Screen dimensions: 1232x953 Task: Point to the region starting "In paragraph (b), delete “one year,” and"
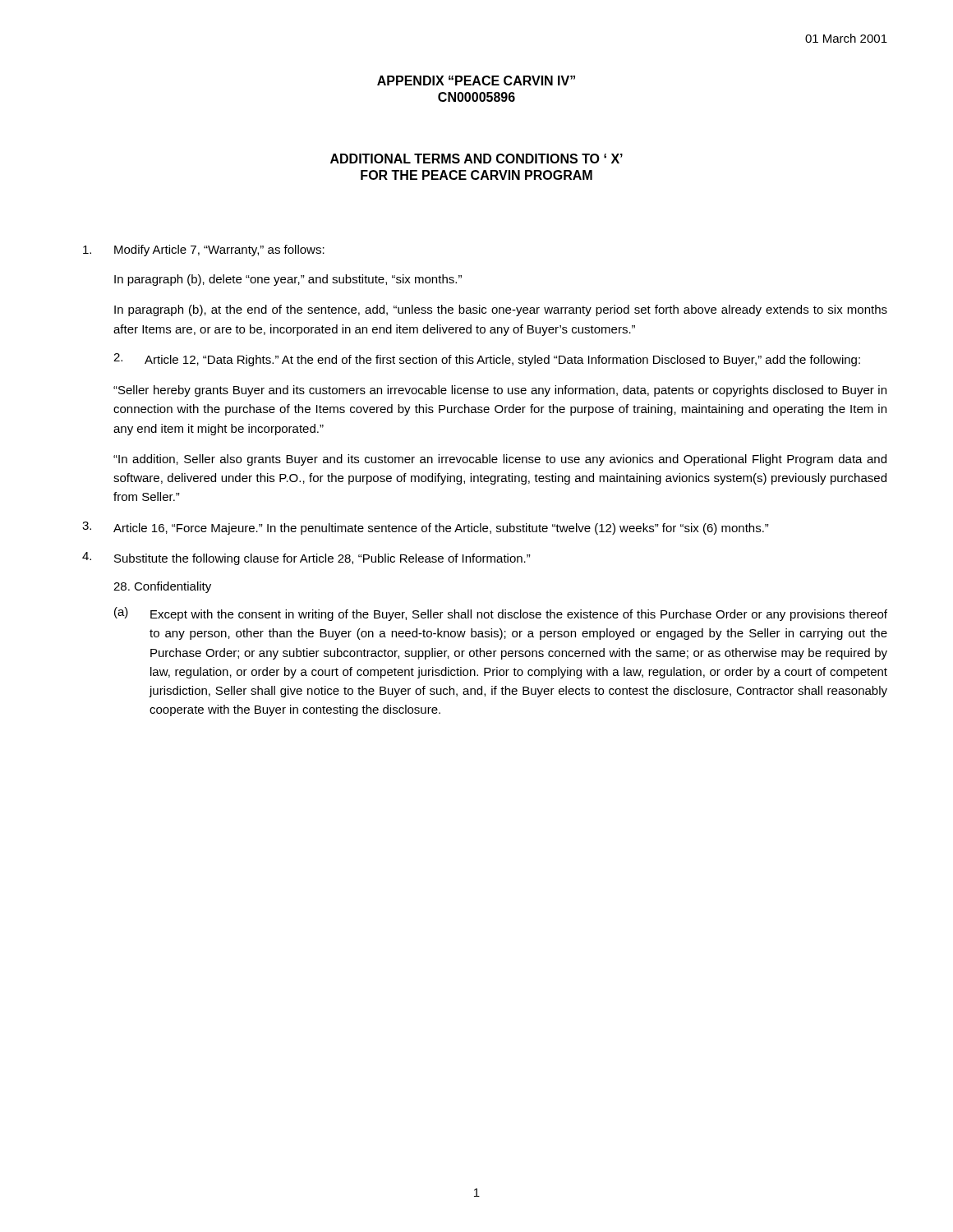click(288, 279)
